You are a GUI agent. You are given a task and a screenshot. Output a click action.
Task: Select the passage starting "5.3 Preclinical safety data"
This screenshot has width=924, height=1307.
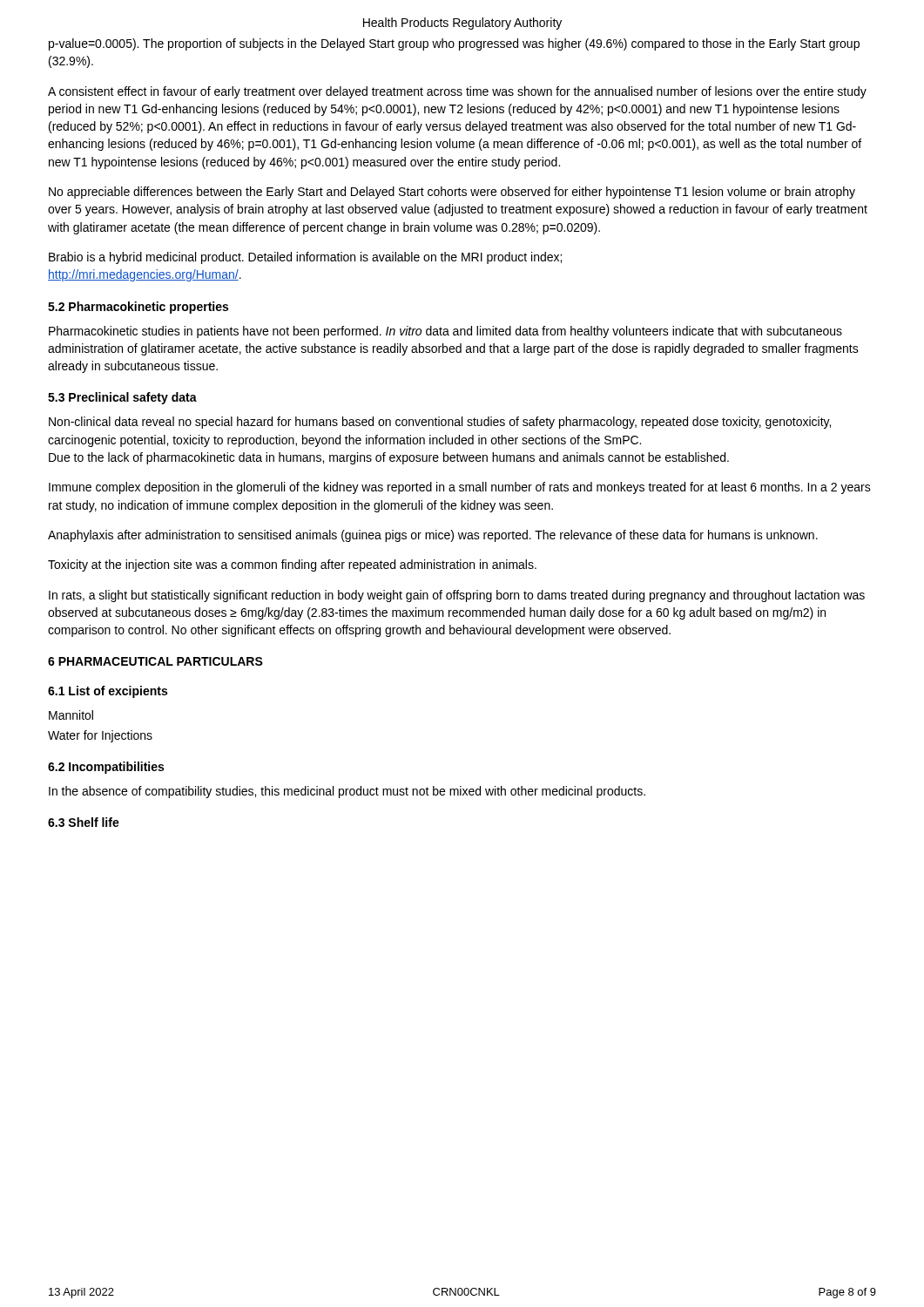click(122, 398)
